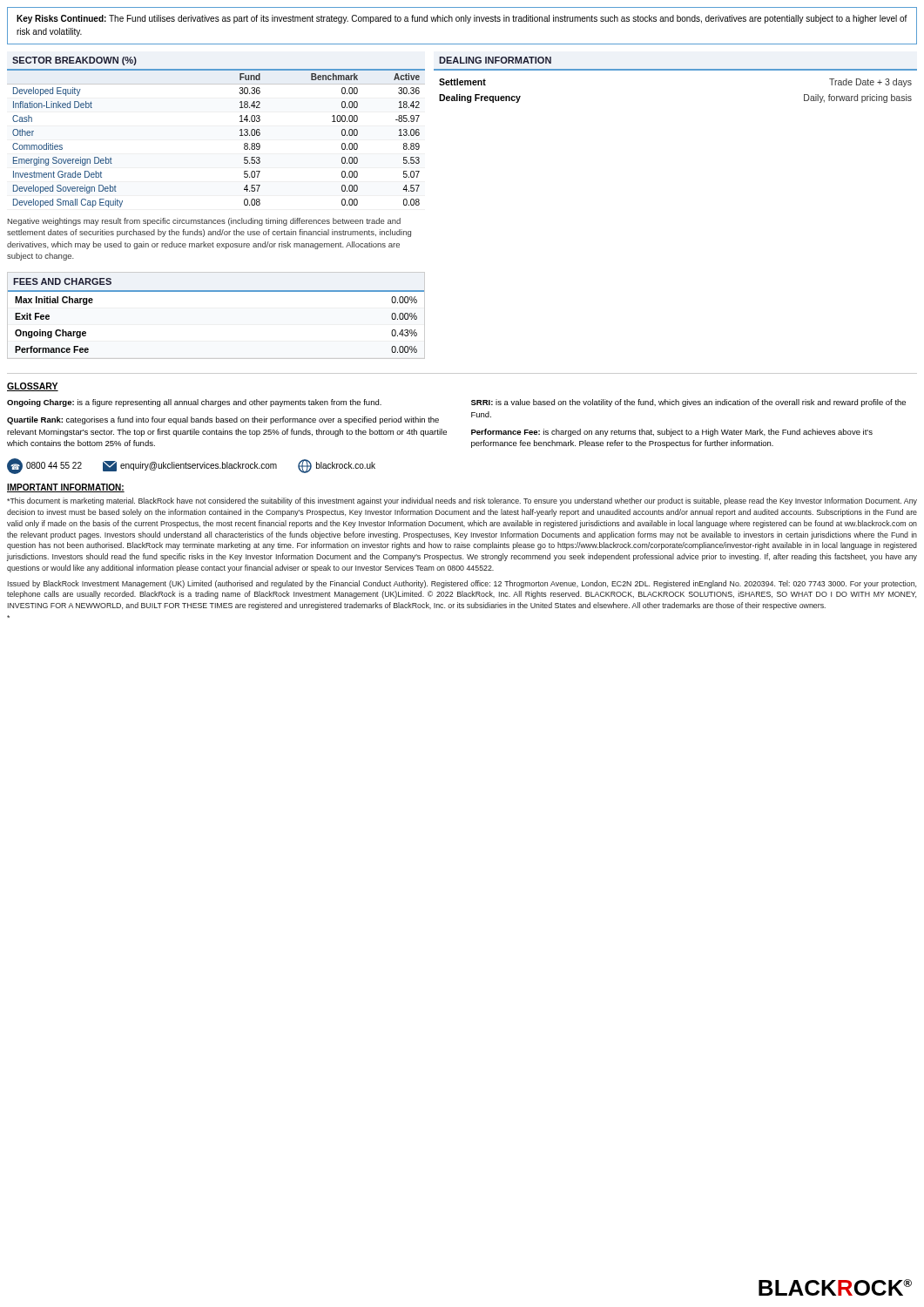Locate the block of text that opens with "Issued by BlackRock Investment Management (UK) Limited"
924x1307 pixels.
pyautogui.click(x=462, y=594)
